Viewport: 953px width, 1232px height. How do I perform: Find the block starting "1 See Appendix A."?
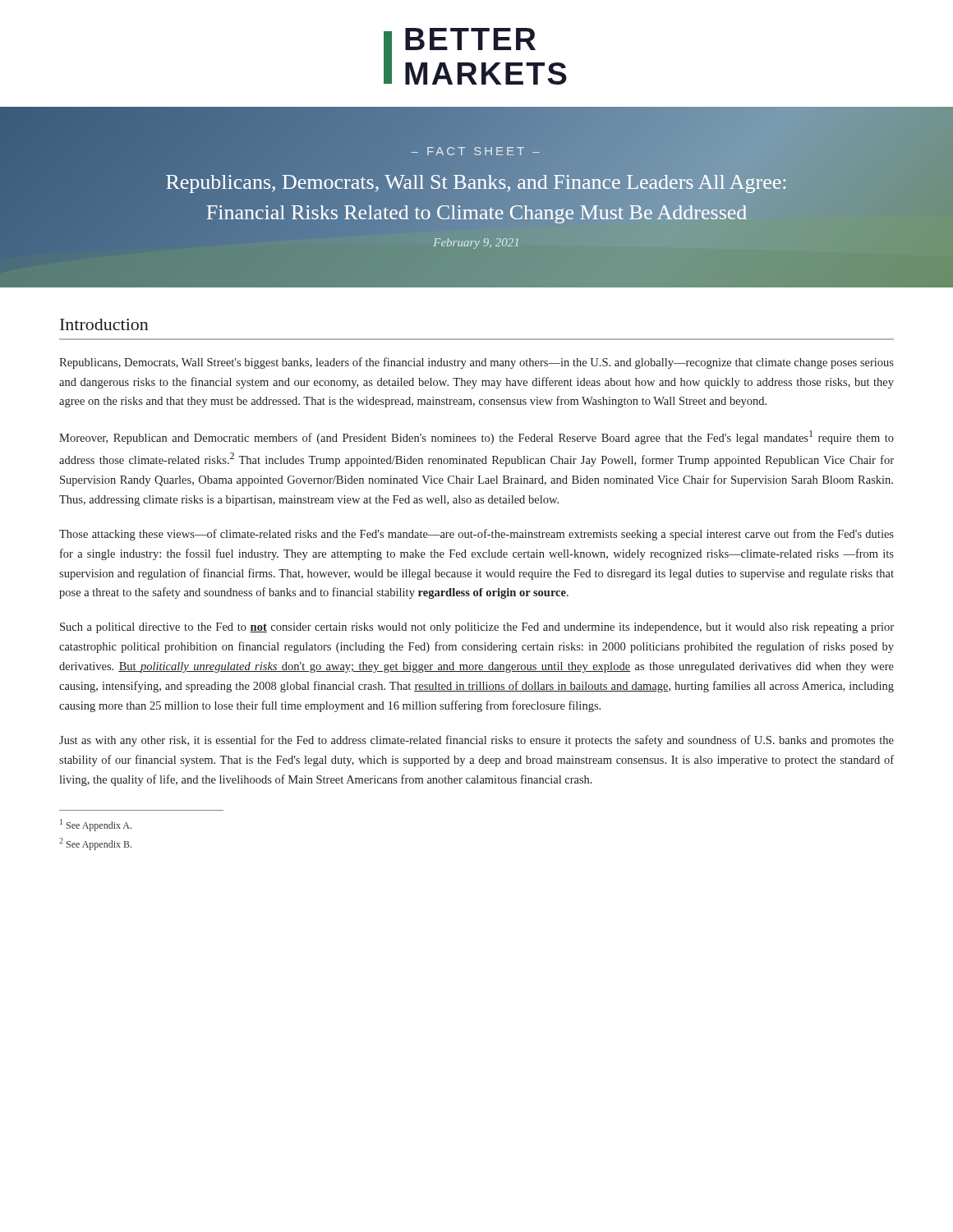pos(96,825)
